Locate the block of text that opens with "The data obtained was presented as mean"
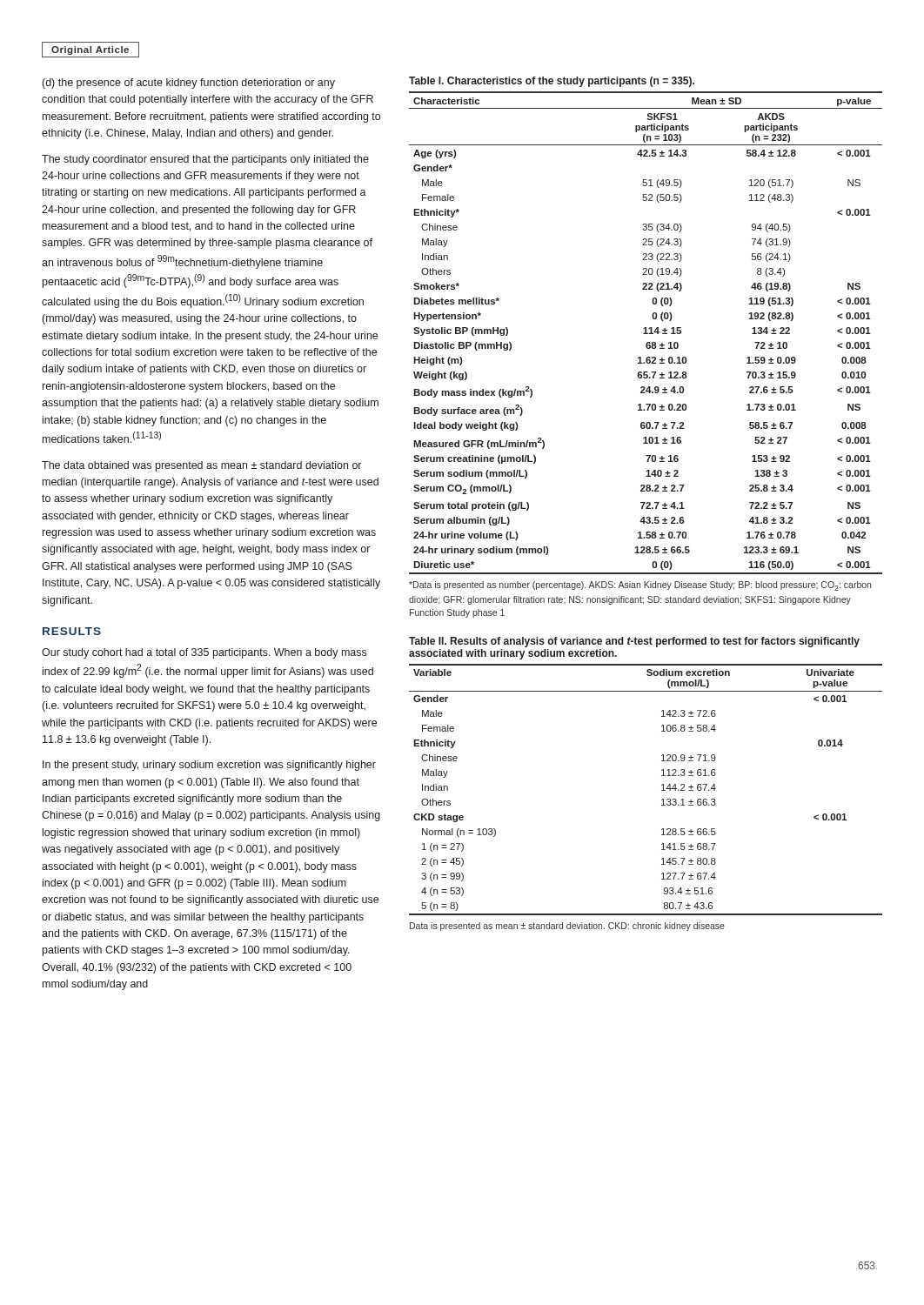924x1305 pixels. pos(211,532)
